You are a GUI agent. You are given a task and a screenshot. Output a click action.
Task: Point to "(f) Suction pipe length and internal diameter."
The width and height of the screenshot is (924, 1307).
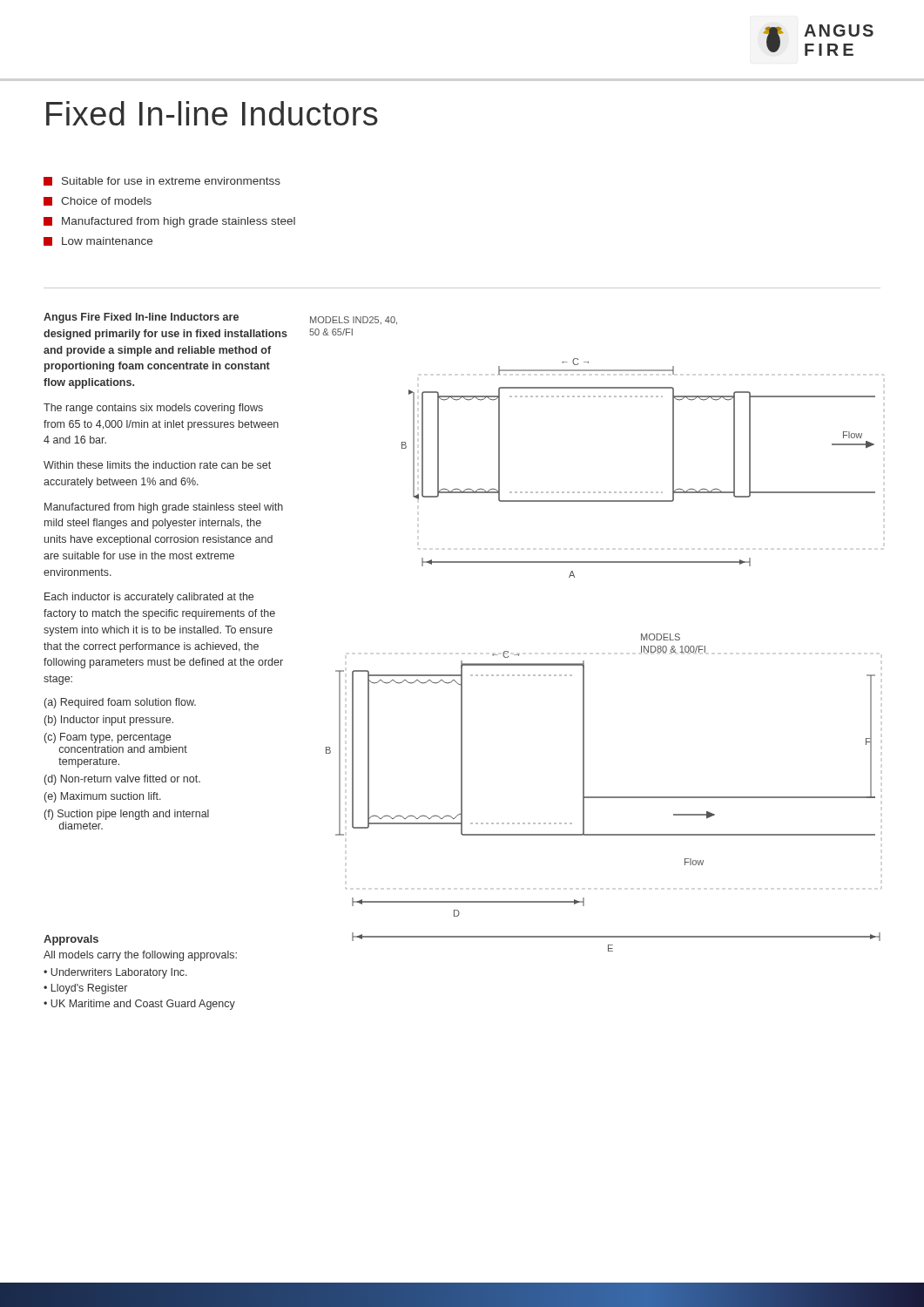point(126,820)
